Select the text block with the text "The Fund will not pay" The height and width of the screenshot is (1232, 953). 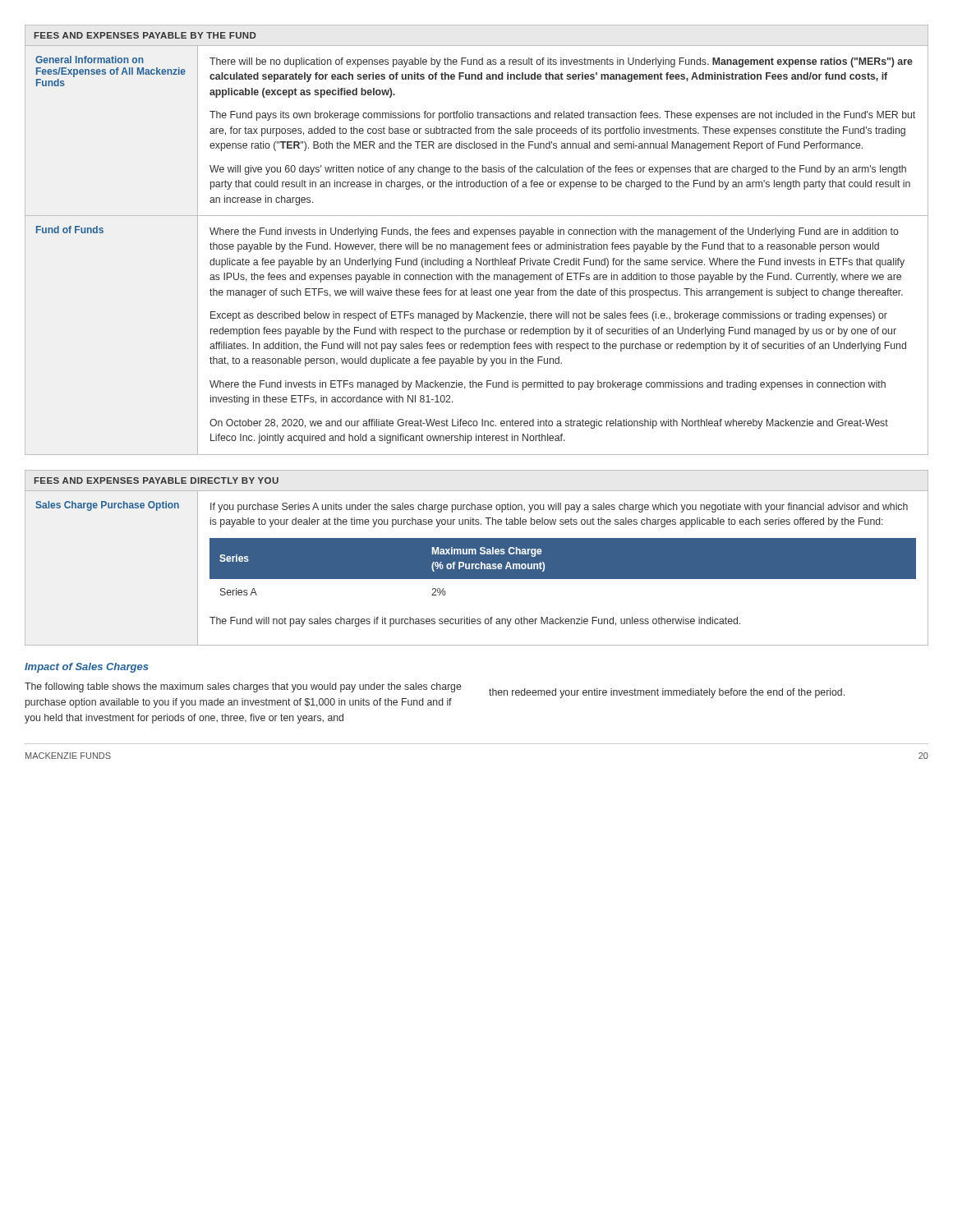click(x=563, y=621)
